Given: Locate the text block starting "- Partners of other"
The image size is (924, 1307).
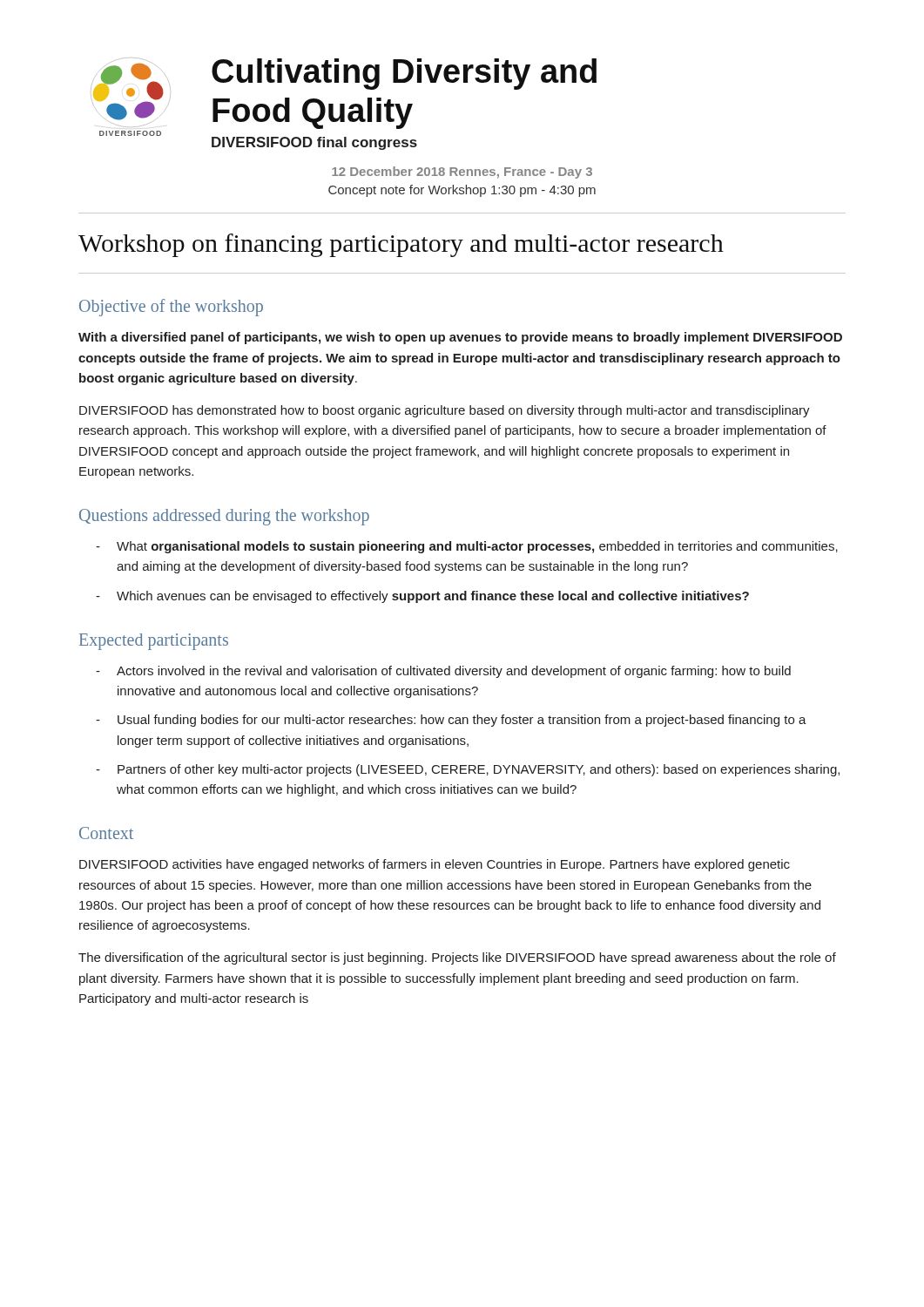Looking at the screenshot, I should click(x=471, y=779).
